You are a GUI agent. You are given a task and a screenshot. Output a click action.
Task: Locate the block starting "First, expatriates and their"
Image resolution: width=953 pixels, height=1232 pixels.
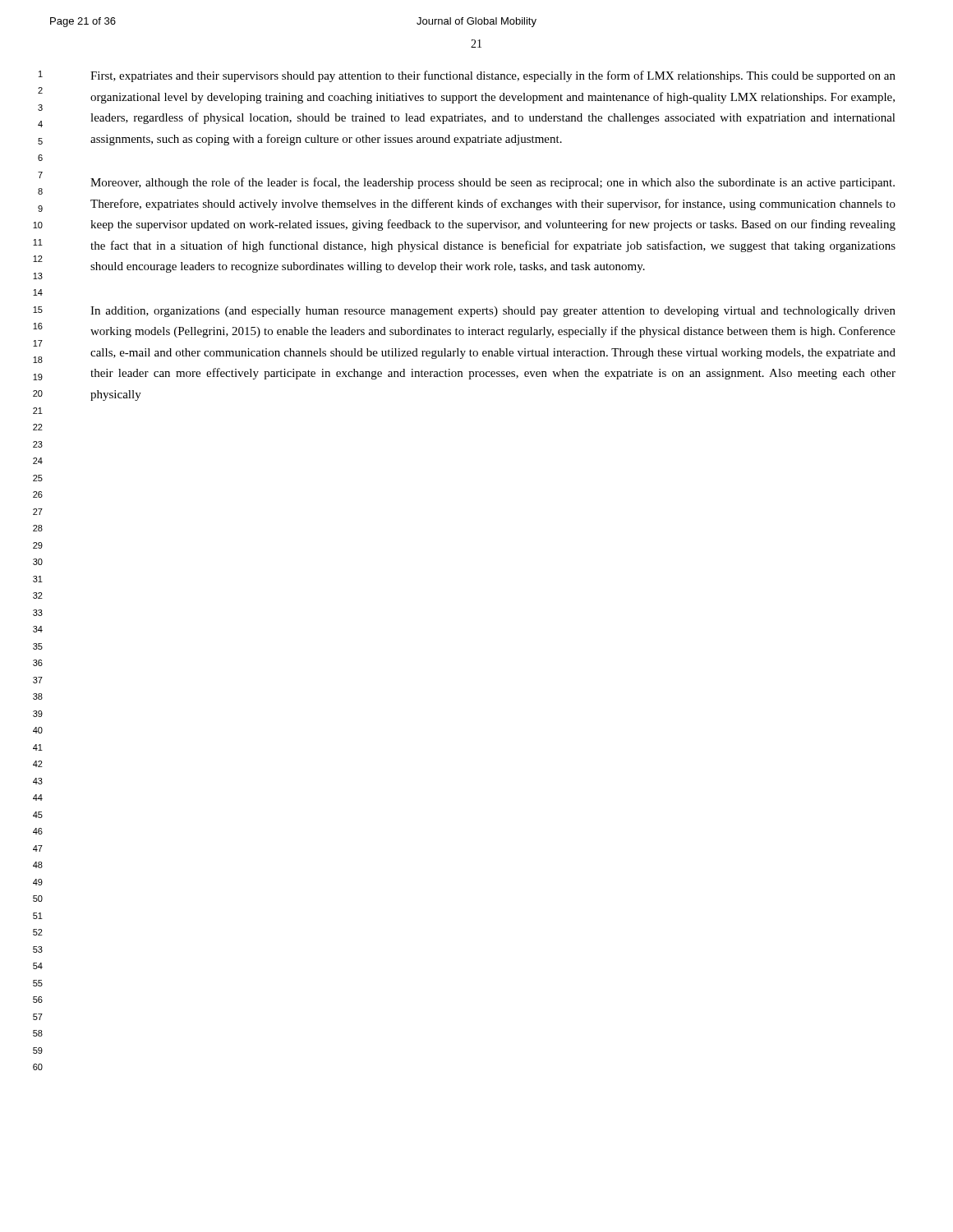point(493,107)
